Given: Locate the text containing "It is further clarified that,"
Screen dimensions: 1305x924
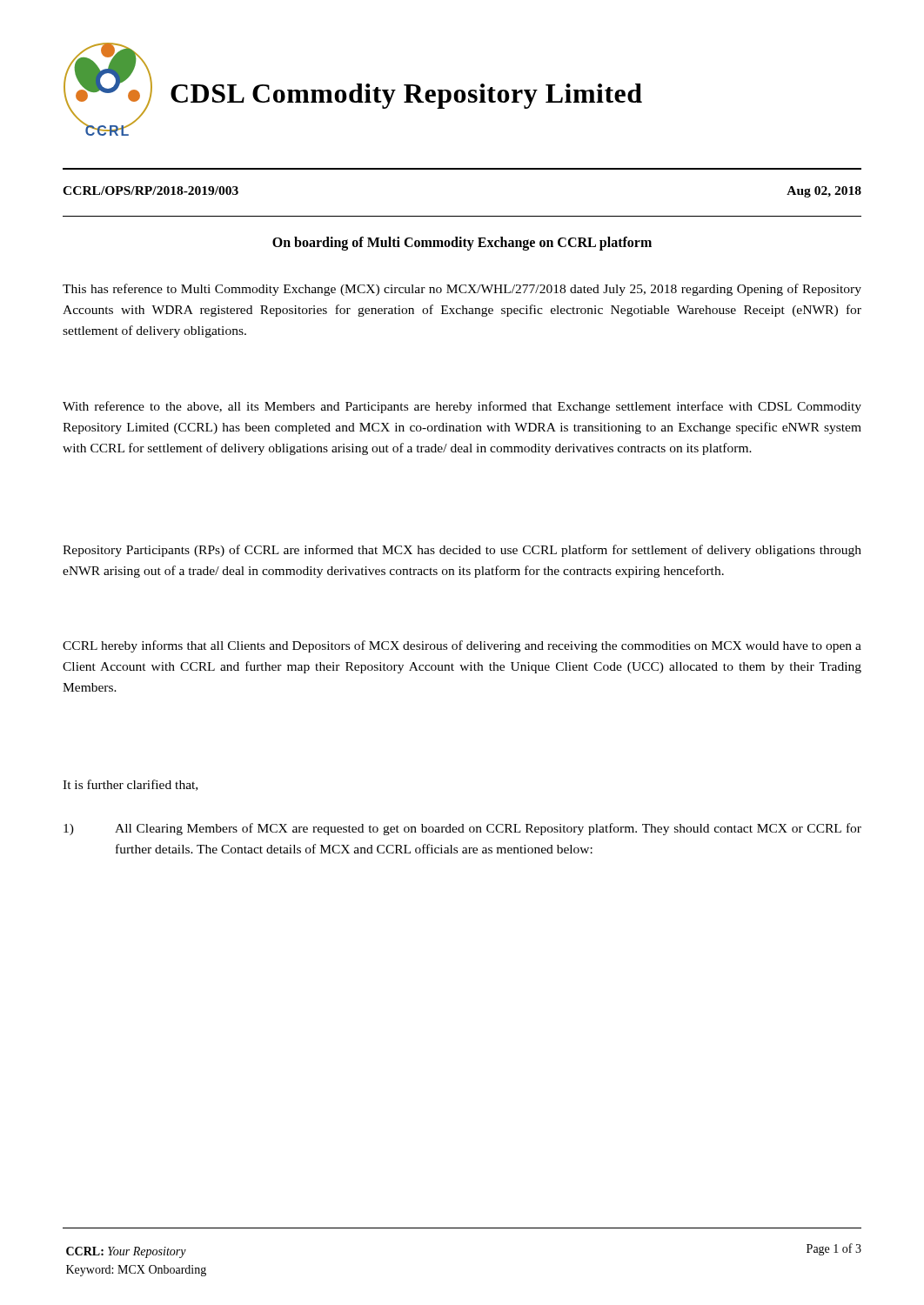Looking at the screenshot, I should pos(131,784).
